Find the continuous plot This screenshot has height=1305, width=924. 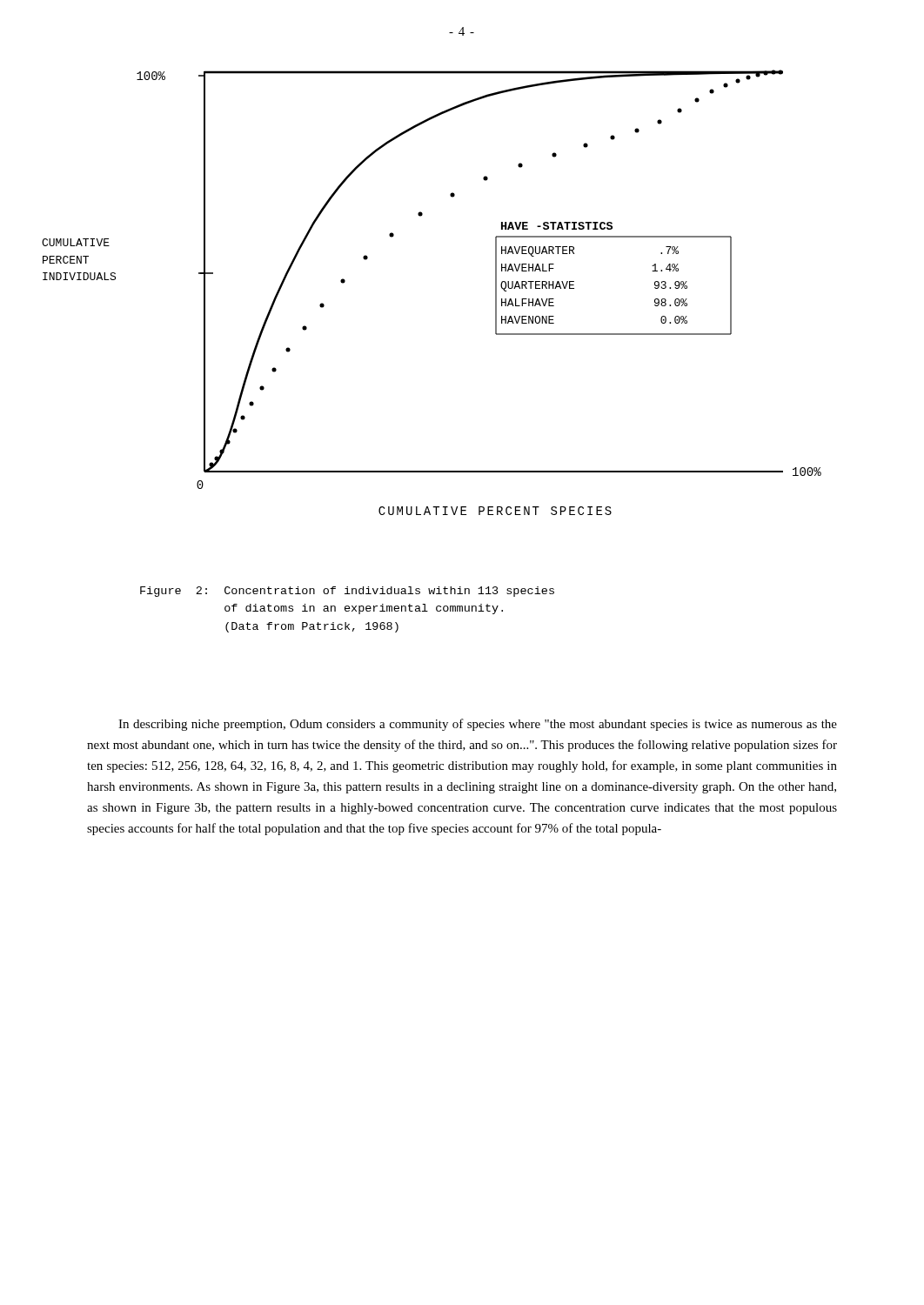[457, 298]
